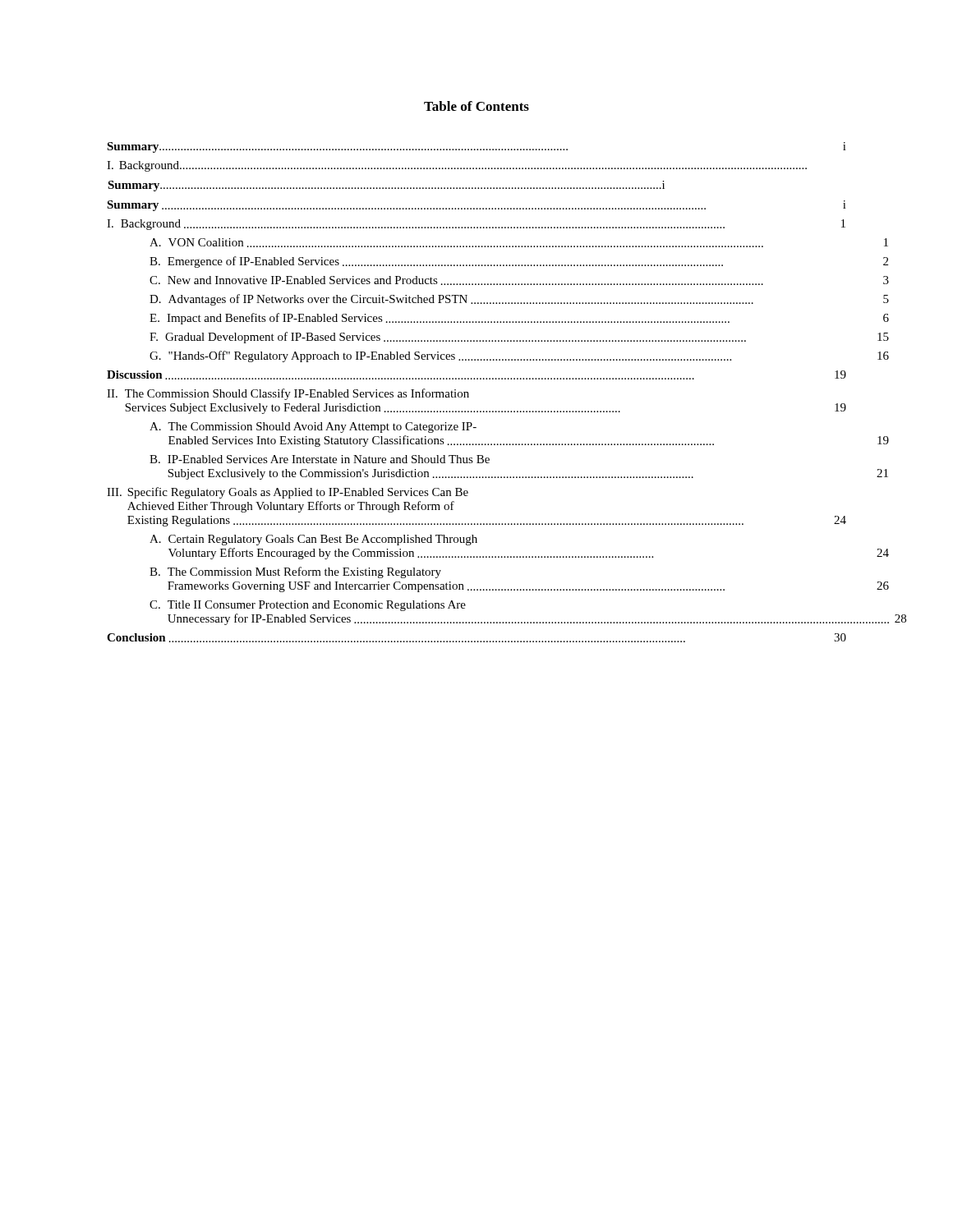Select the list item containing "Summary ................................................................................................................................................................................. i"
Viewport: 953px width, 1232px height.
(476, 205)
